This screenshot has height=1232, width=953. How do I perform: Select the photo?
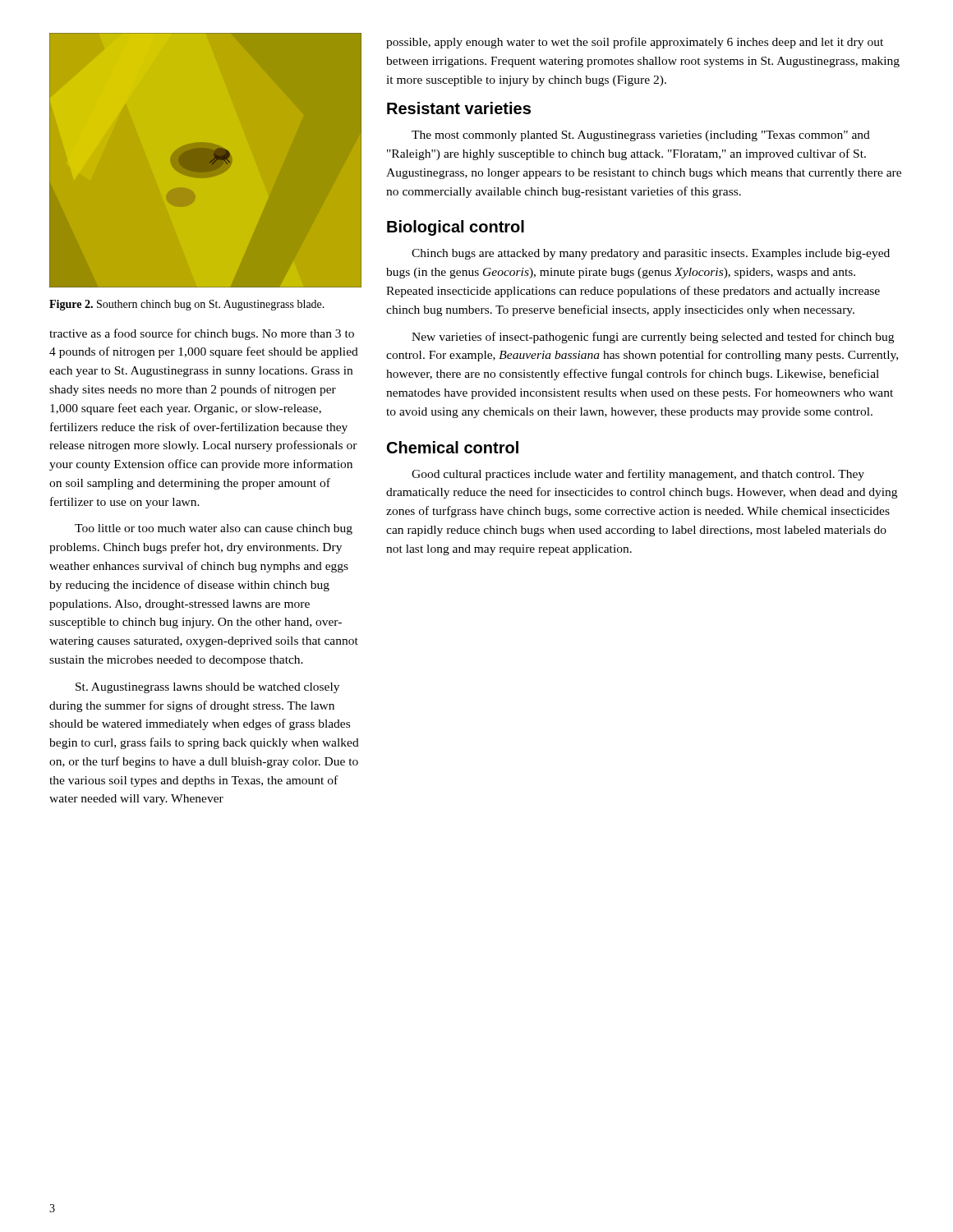[x=205, y=163]
